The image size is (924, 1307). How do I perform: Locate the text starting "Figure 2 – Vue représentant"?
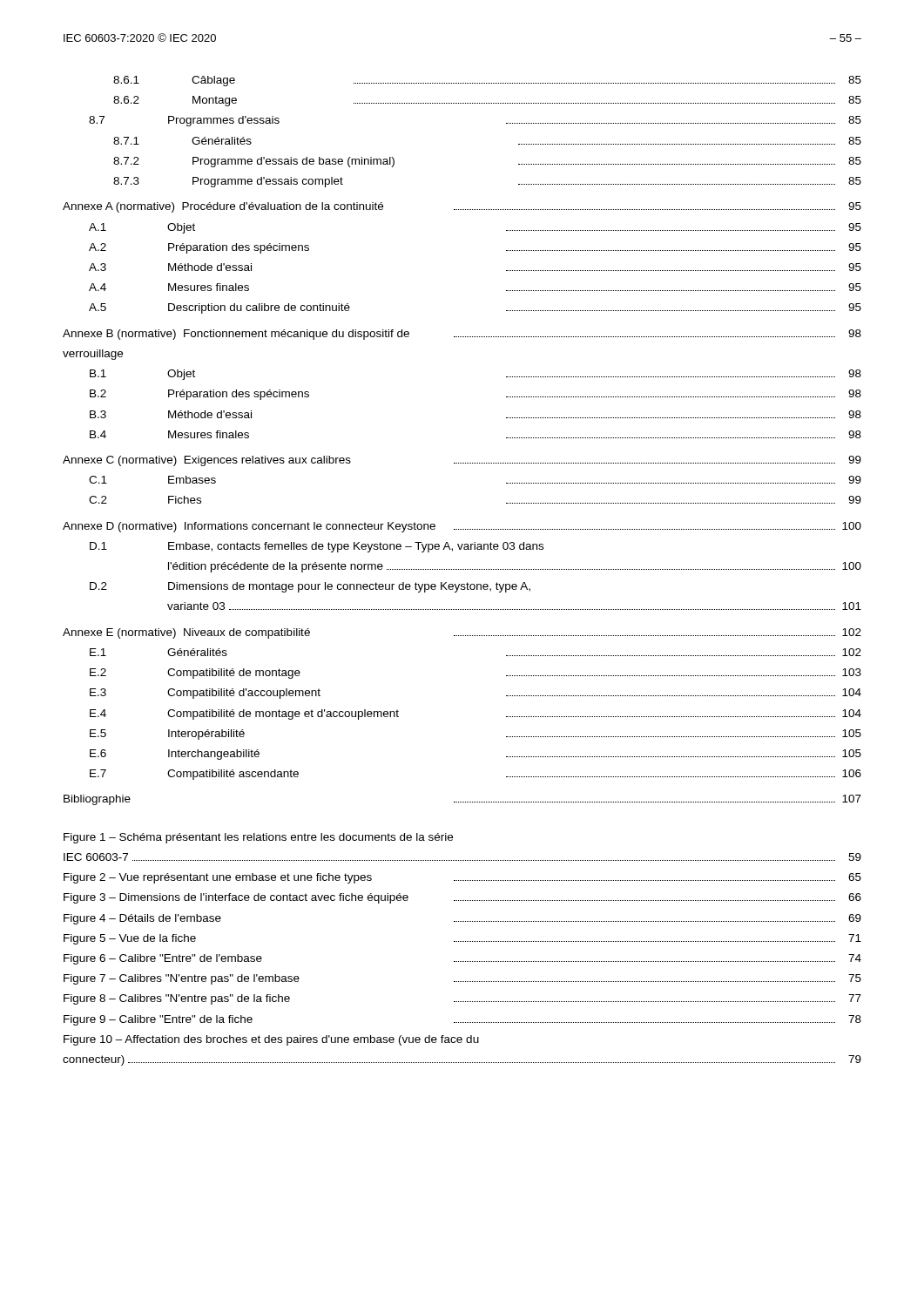[x=462, y=877]
